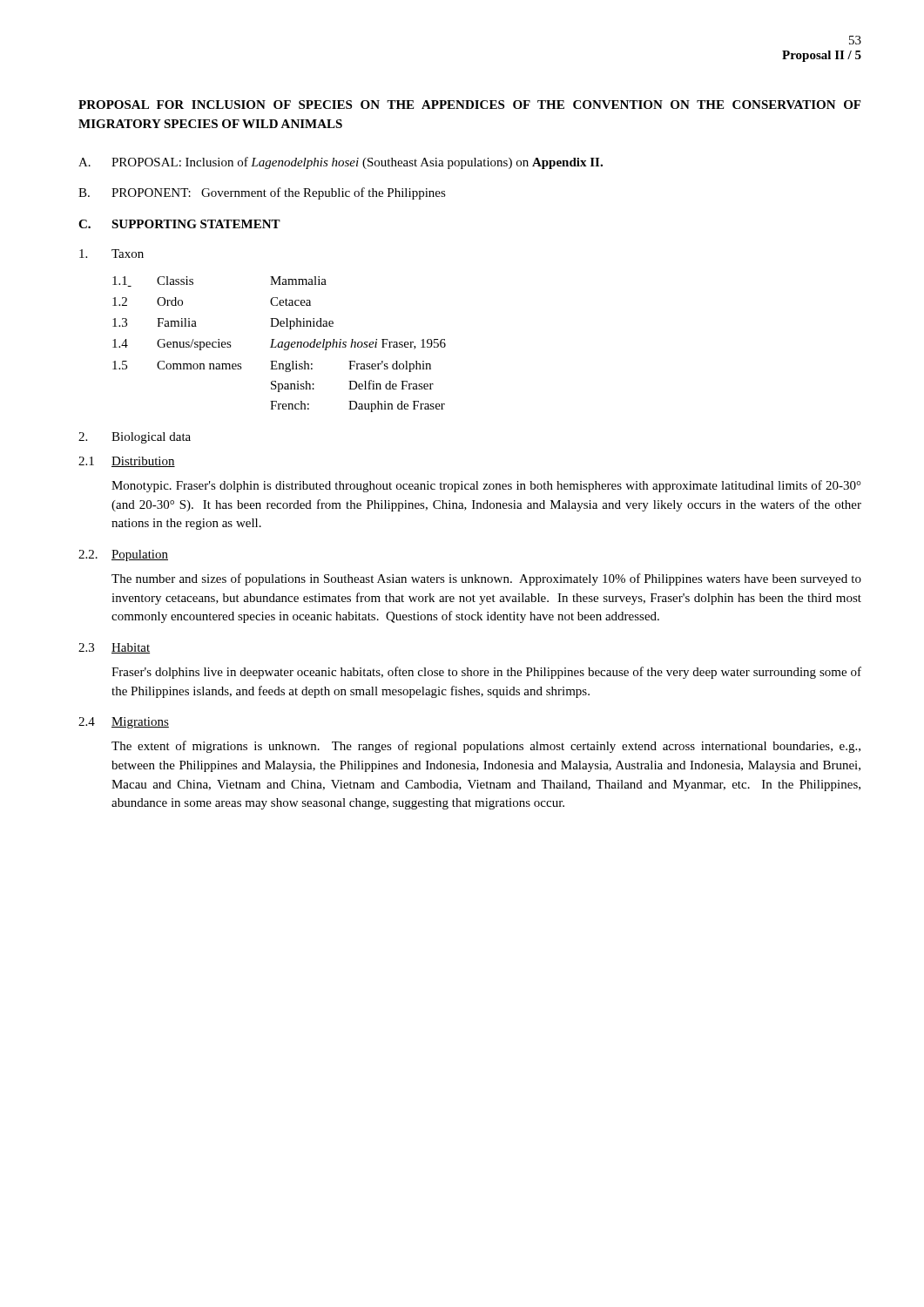Click the section header
This screenshot has width=924, height=1307.
click(x=179, y=225)
